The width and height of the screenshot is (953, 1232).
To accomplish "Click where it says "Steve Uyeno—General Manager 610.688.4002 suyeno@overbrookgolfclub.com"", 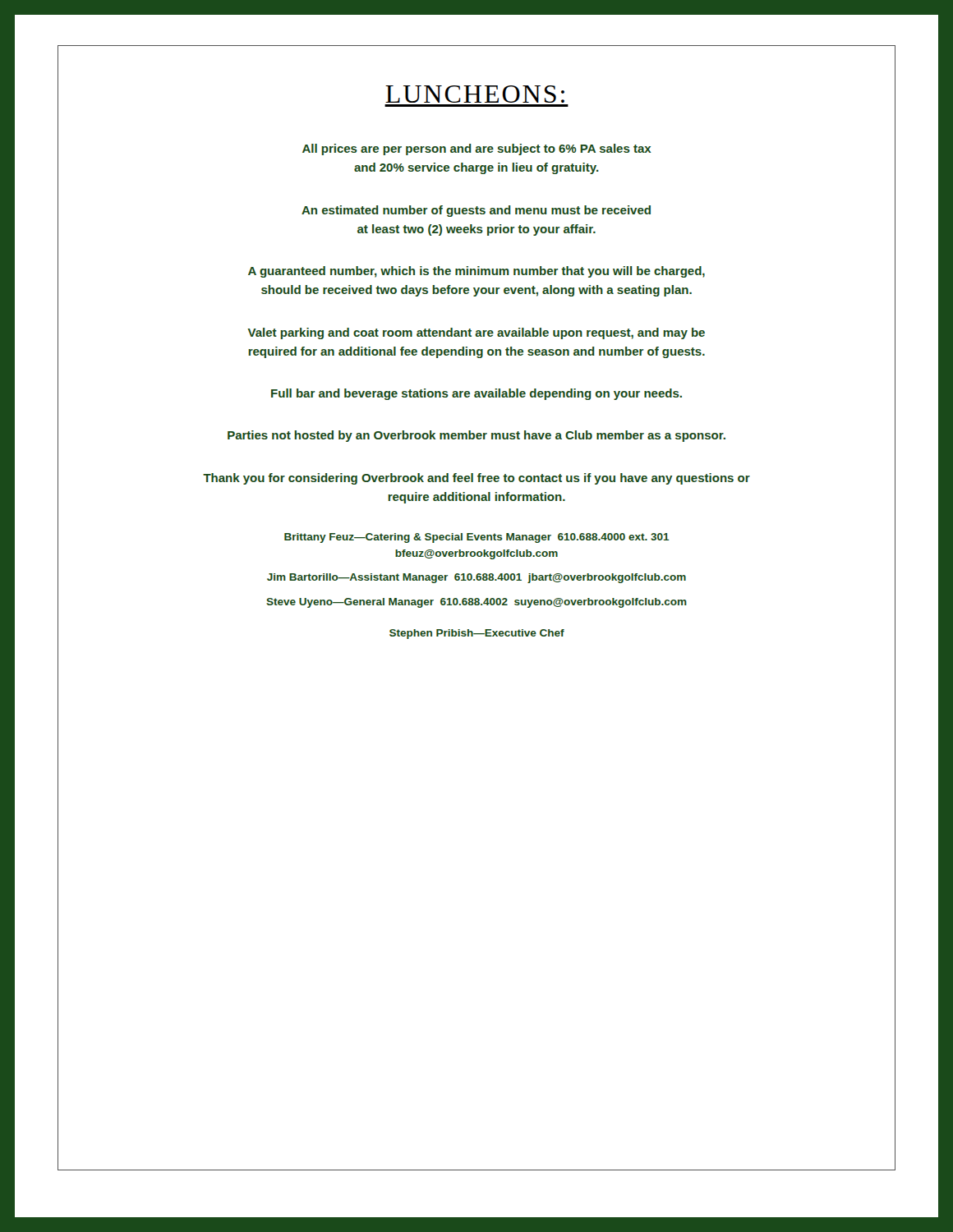I will (x=476, y=601).
